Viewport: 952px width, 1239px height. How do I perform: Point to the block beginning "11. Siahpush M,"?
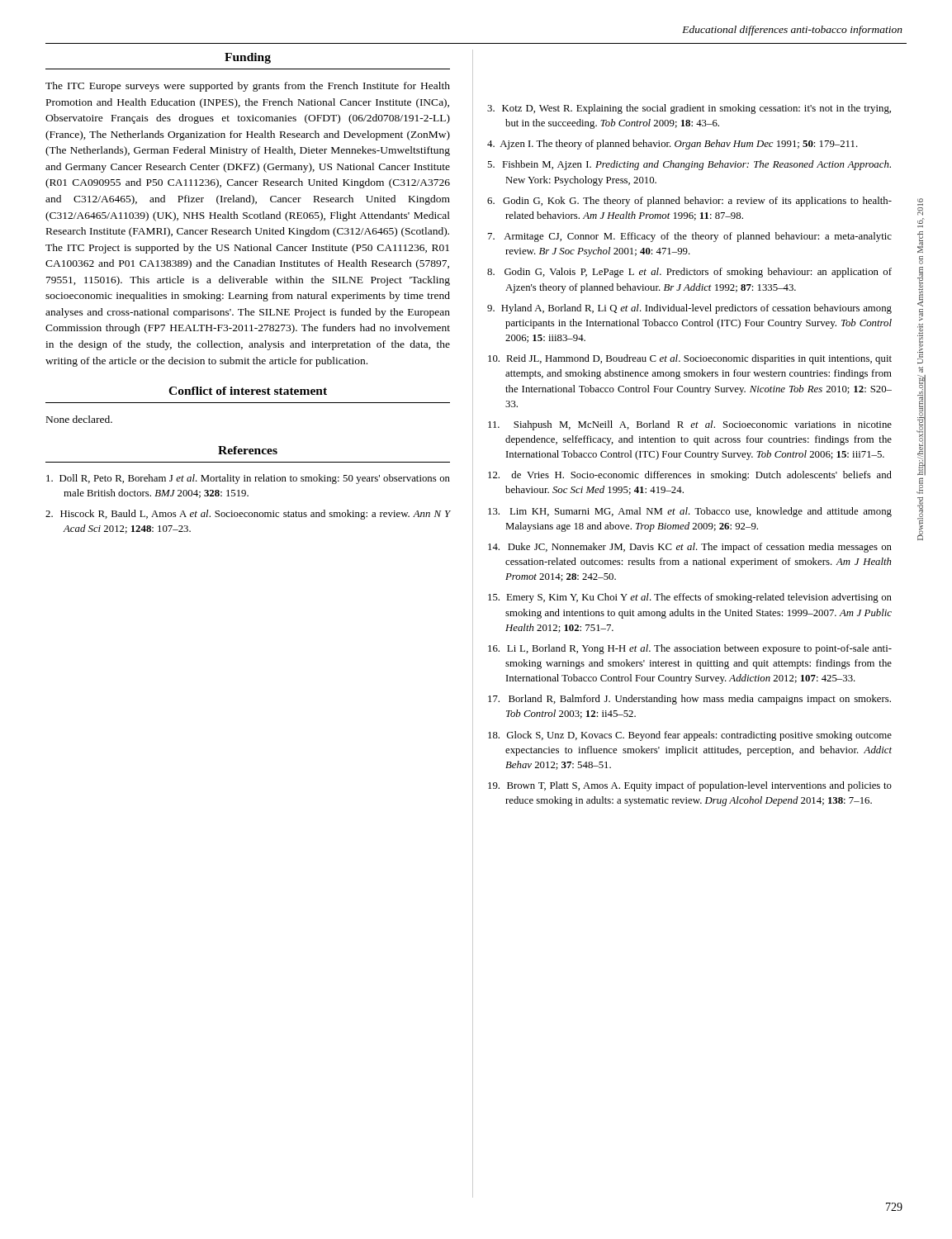689,439
